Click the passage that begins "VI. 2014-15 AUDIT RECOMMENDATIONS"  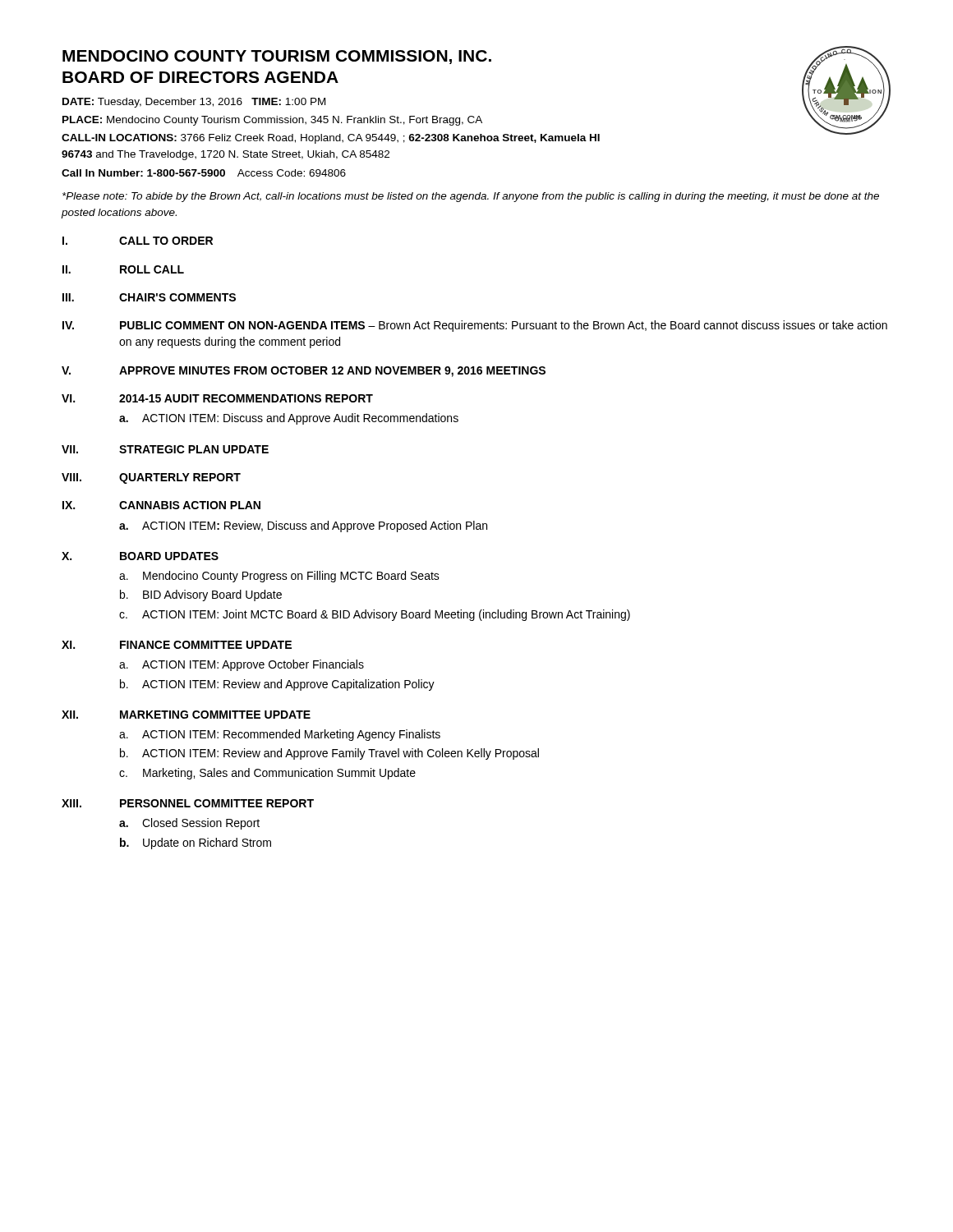pyautogui.click(x=217, y=398)
